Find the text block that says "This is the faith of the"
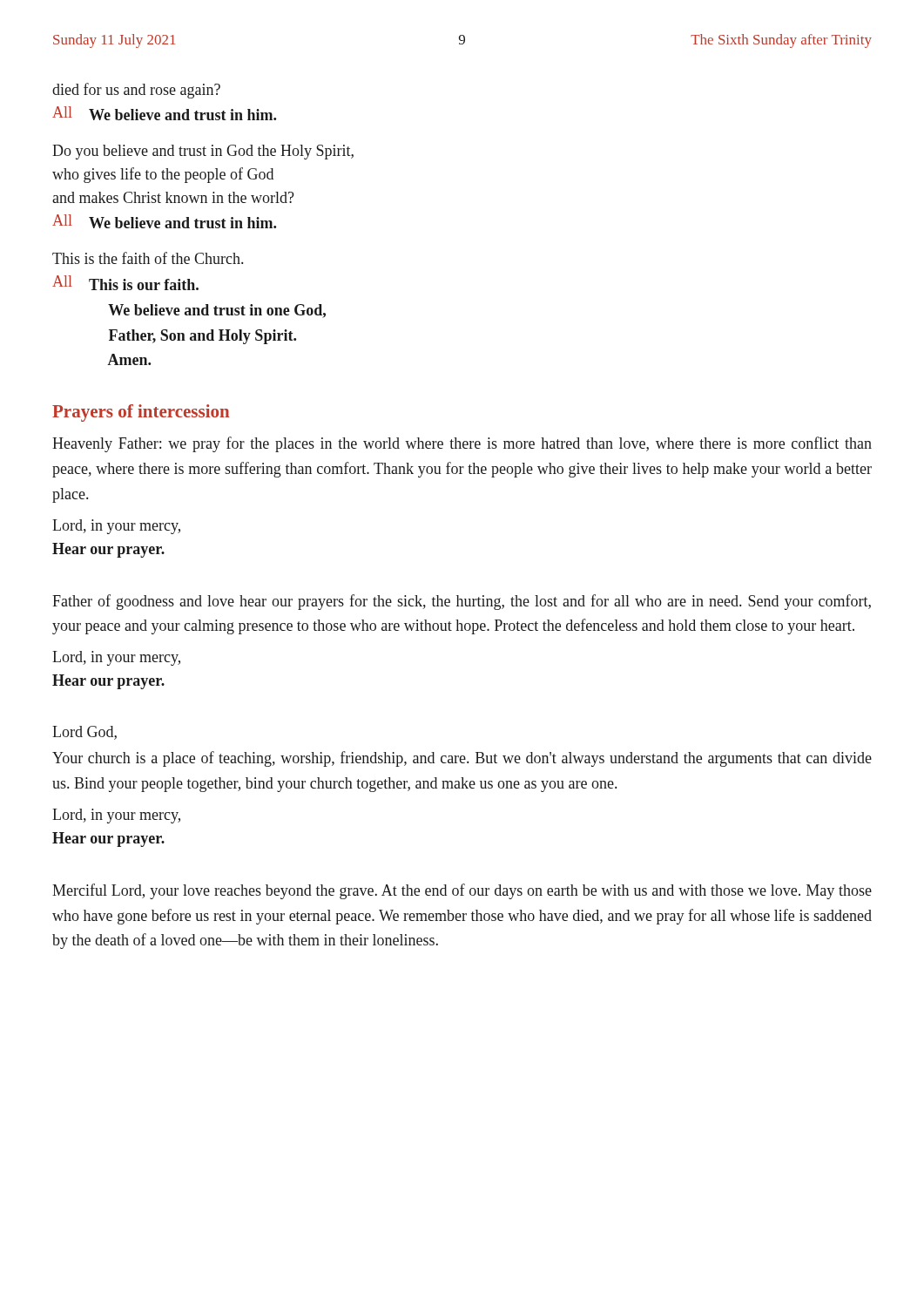 [x=148, y=259]
